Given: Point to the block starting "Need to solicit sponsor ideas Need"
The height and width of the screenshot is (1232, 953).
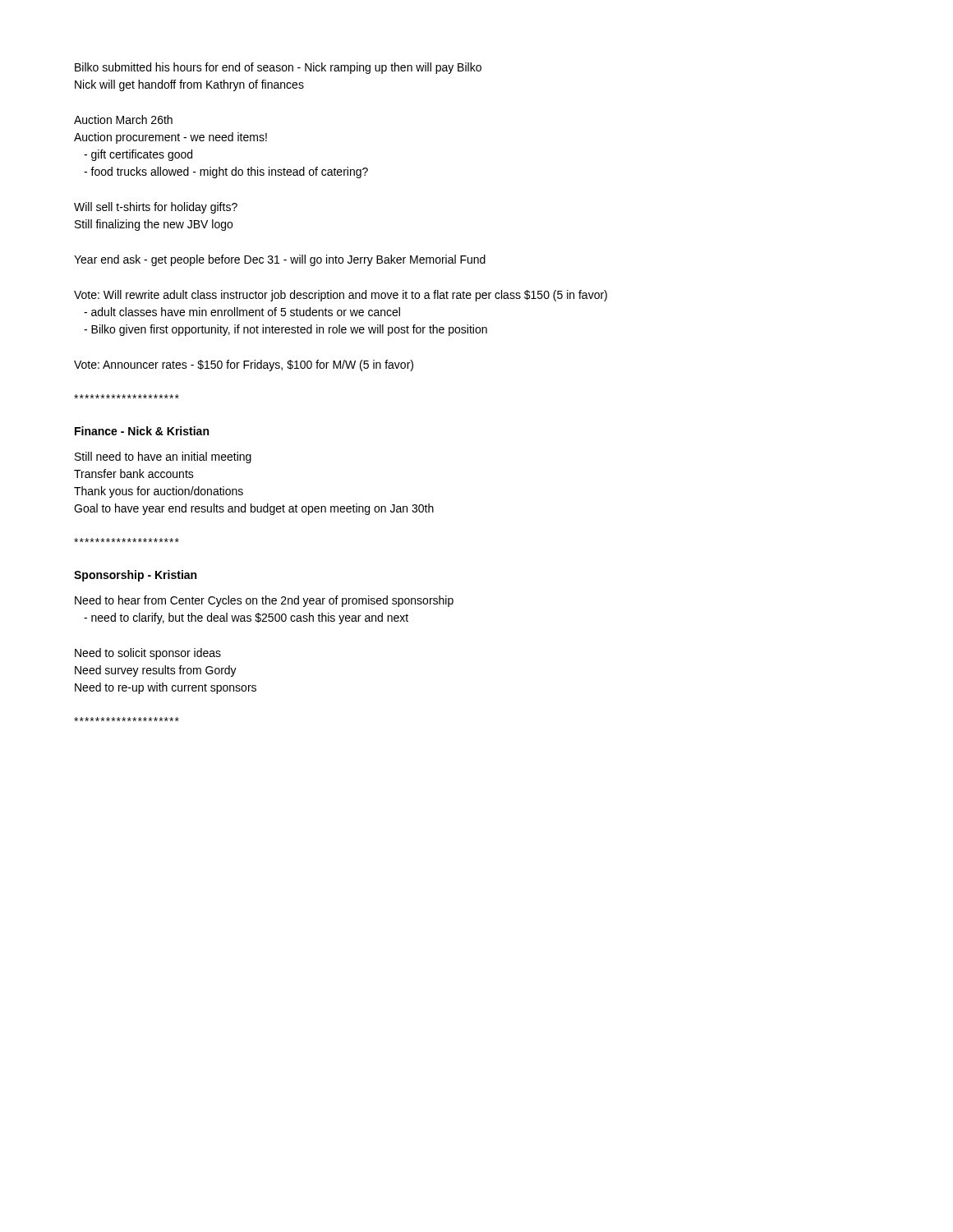Looking at the screenshot, I should pyautogui.click(x=165, y=670).
